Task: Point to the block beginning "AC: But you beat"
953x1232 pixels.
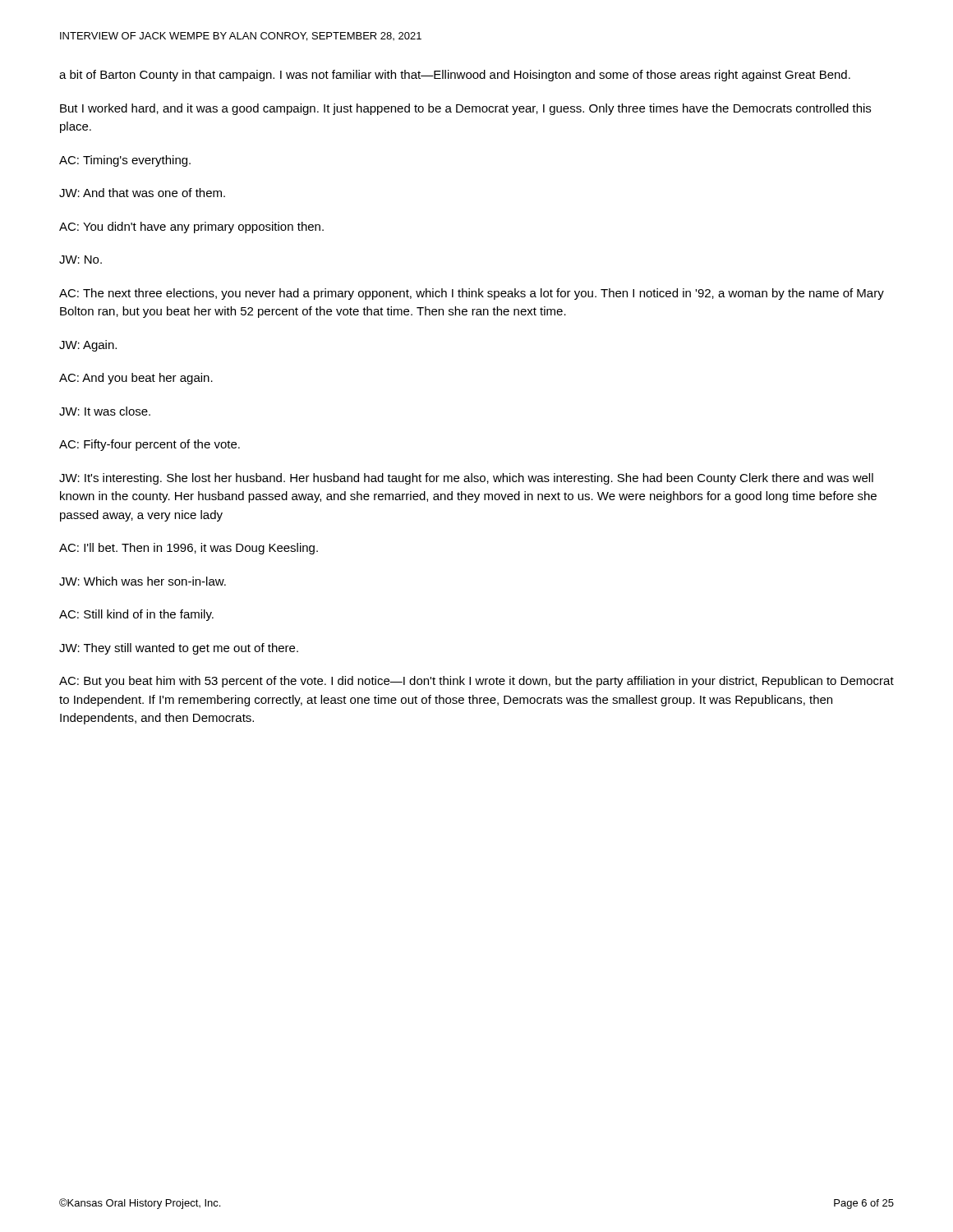Action: click(x=476, y=699)
